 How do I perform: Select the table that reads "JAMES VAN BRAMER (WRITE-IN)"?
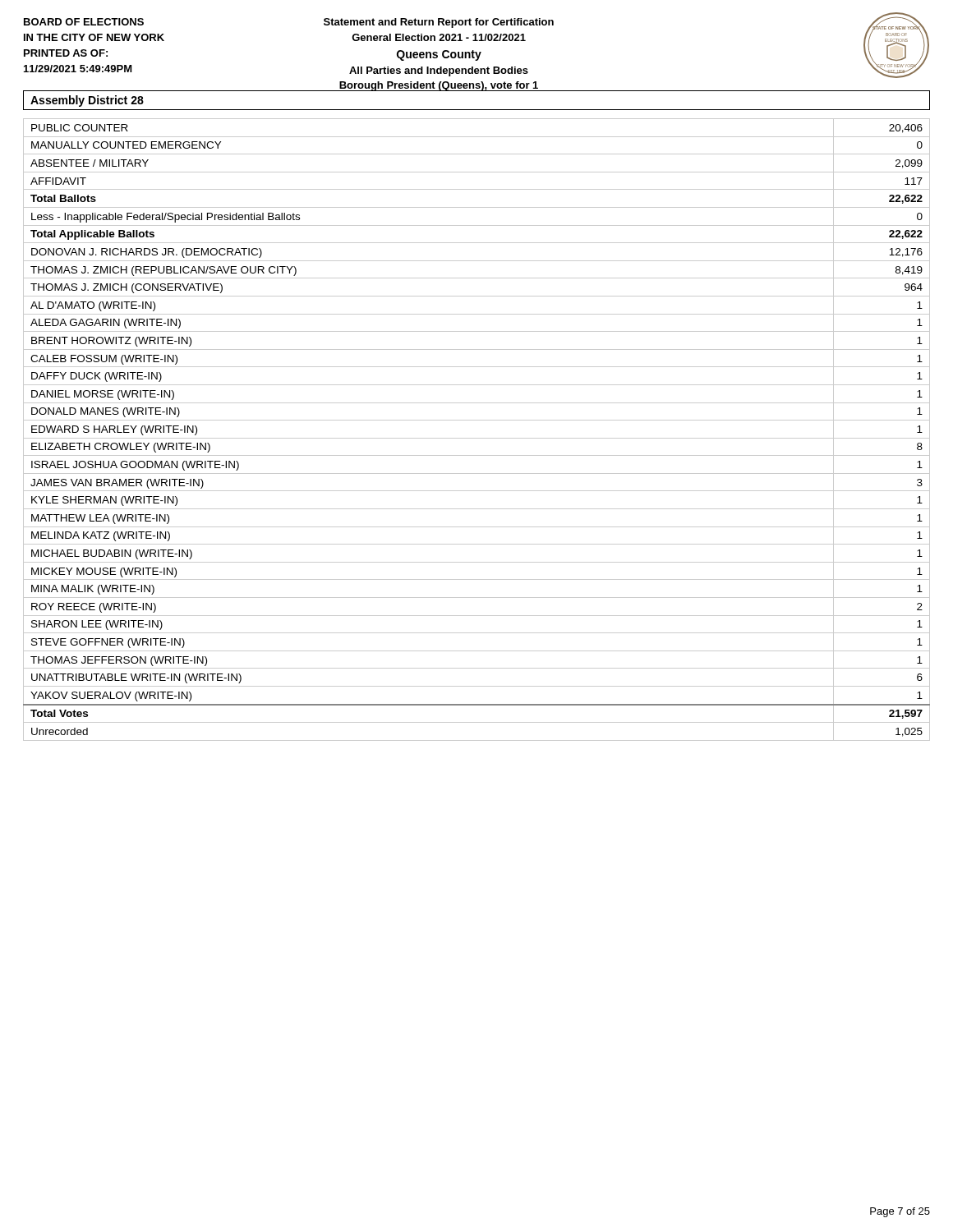tap(476, 653)
